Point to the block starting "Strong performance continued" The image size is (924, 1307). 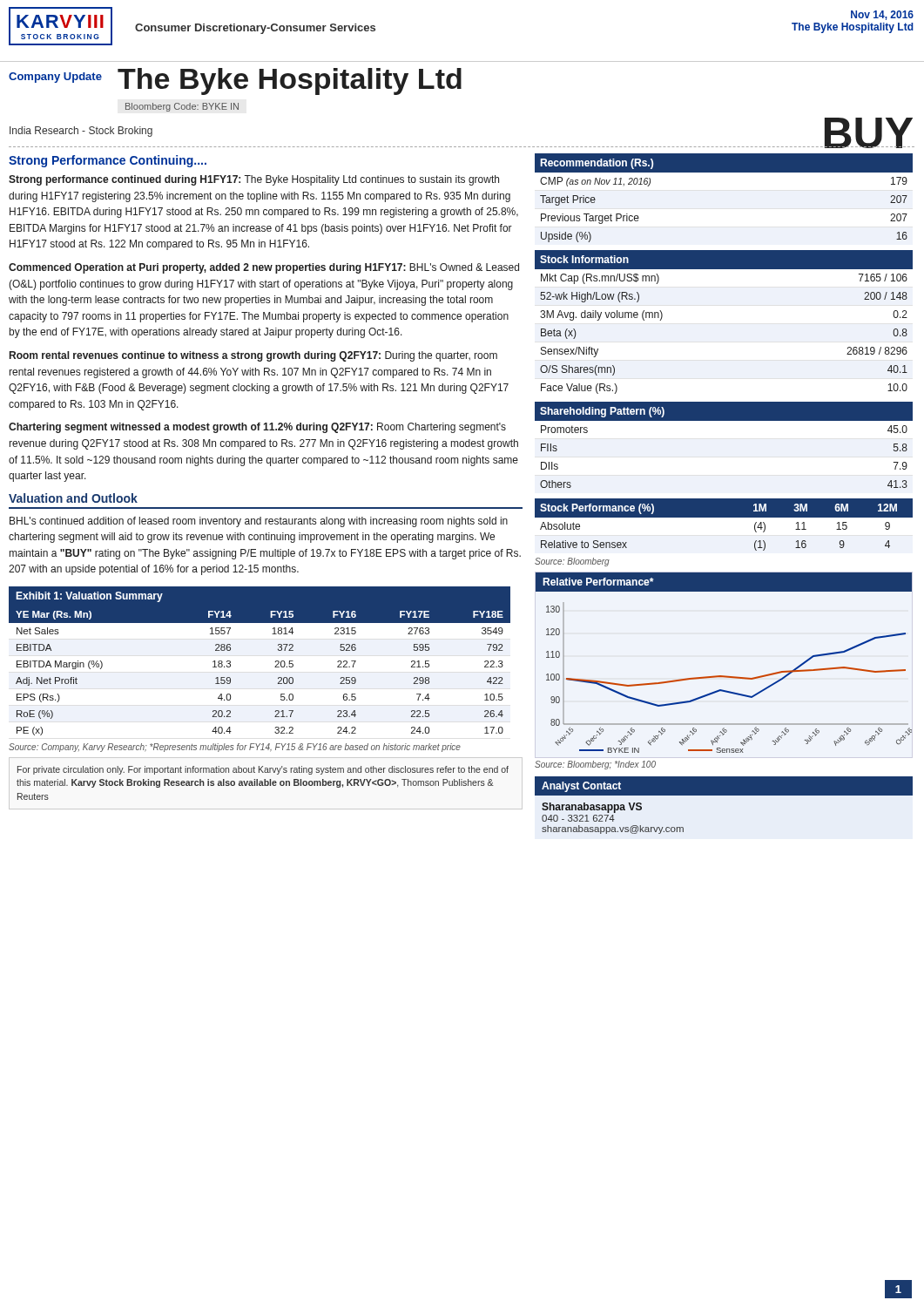click(264, 212)
